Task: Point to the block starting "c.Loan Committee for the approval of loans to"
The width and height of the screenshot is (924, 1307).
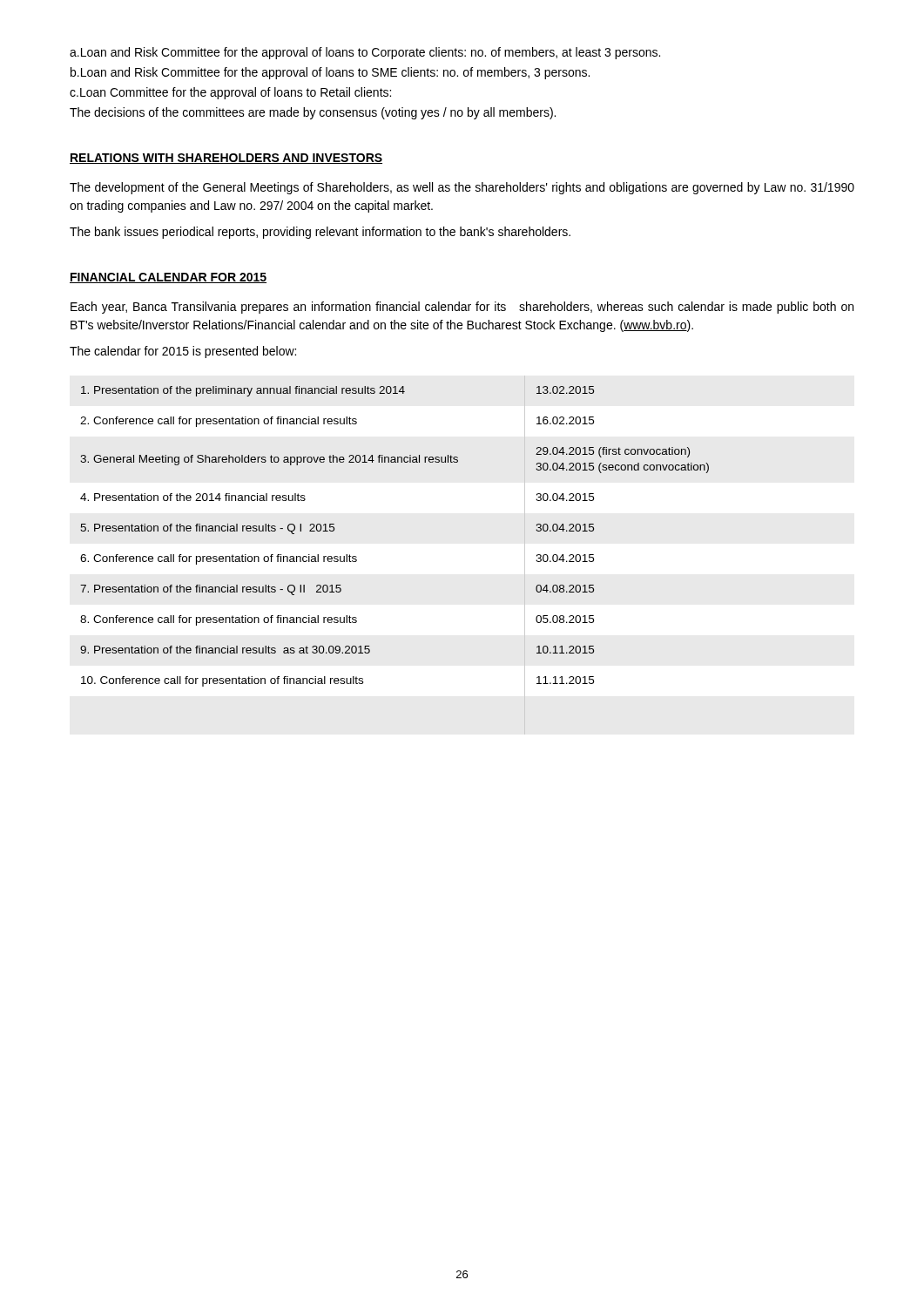Action: pyautogui.click(x=231, y=92)
